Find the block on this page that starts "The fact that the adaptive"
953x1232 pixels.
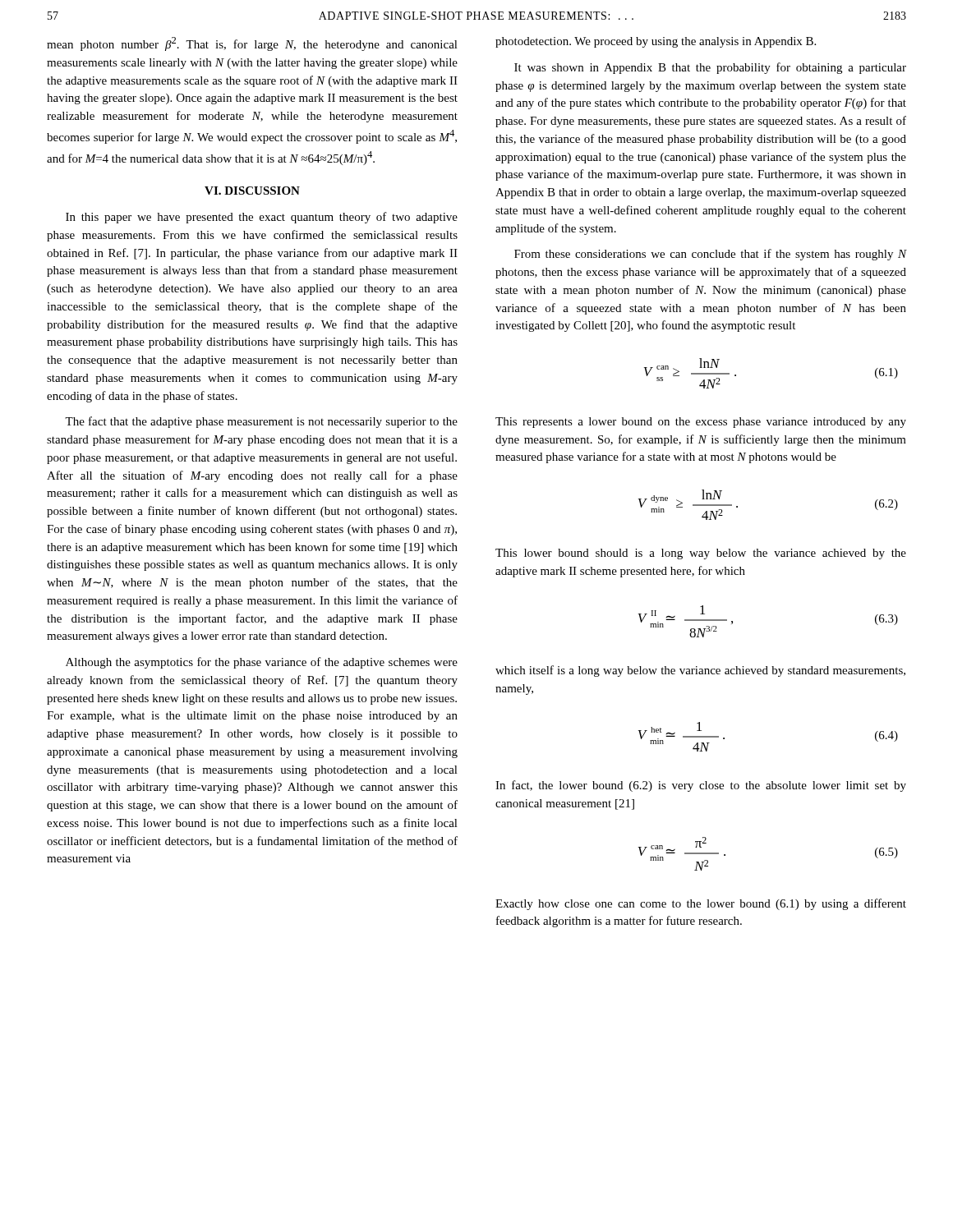[252, 529]
